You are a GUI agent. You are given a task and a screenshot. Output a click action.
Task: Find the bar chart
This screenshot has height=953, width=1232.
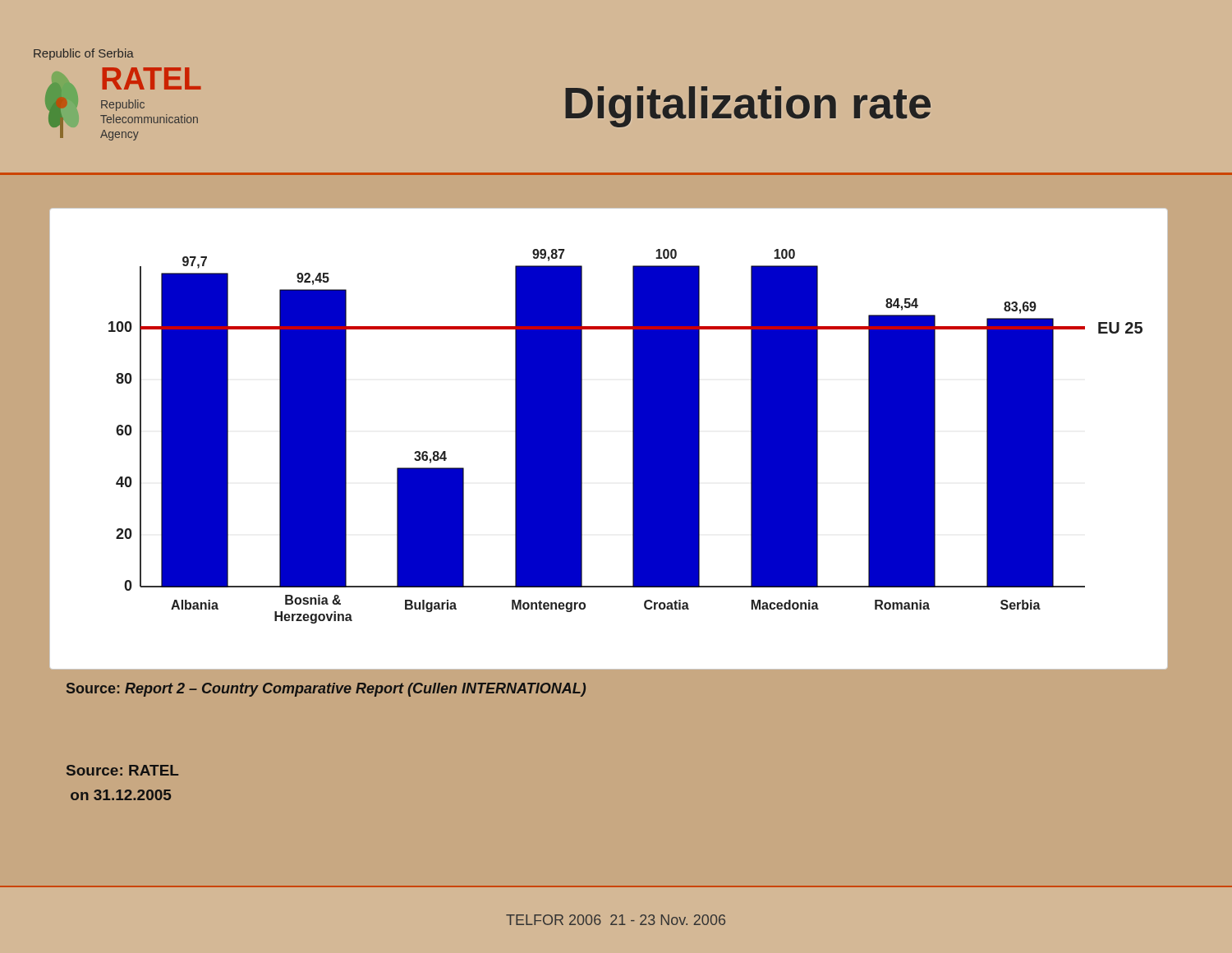[x=609, y=439]
